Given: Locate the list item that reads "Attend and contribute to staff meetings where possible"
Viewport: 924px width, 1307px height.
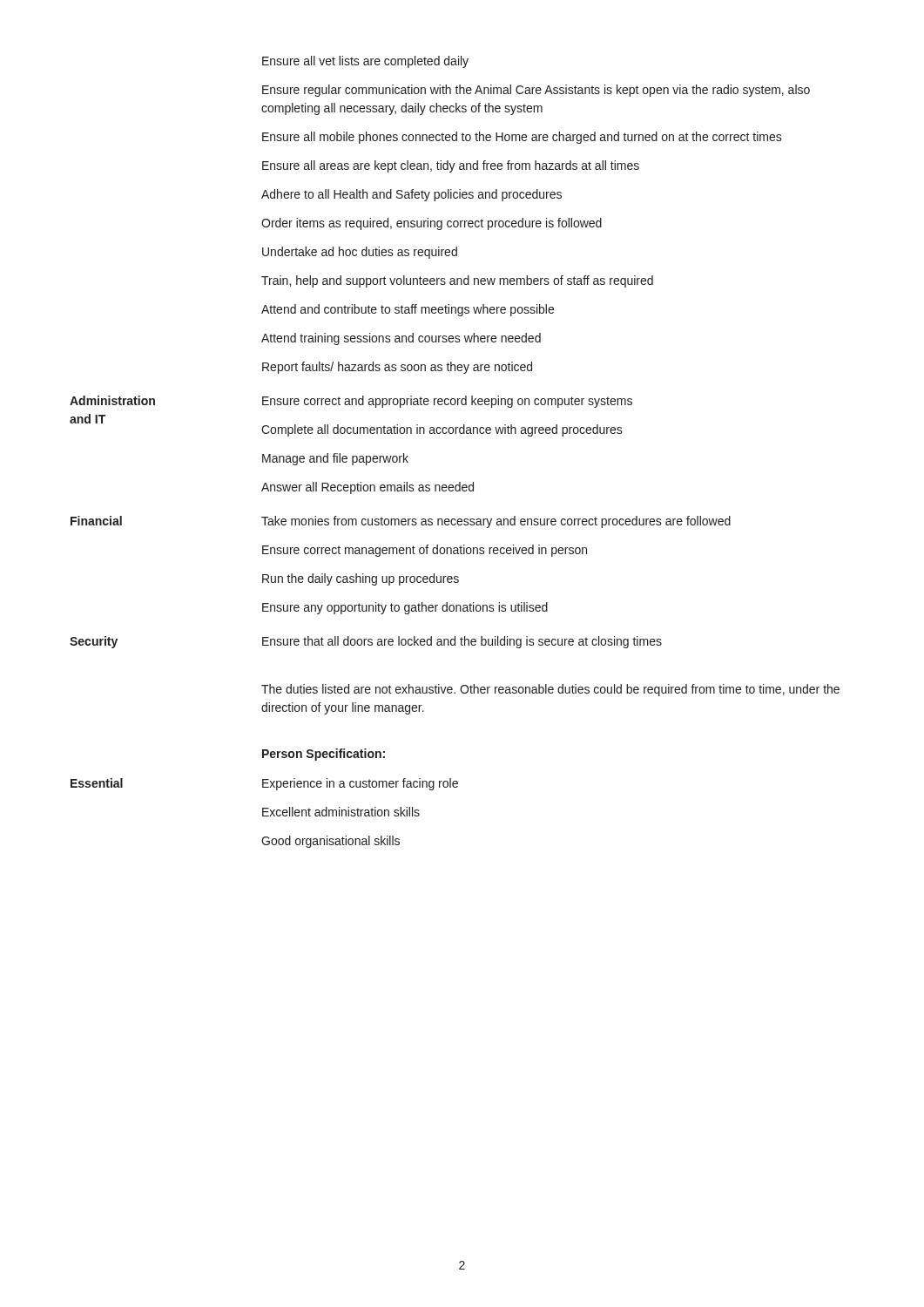Looking at the screenshot, I should pyautogui.click(x=408, y=309).
